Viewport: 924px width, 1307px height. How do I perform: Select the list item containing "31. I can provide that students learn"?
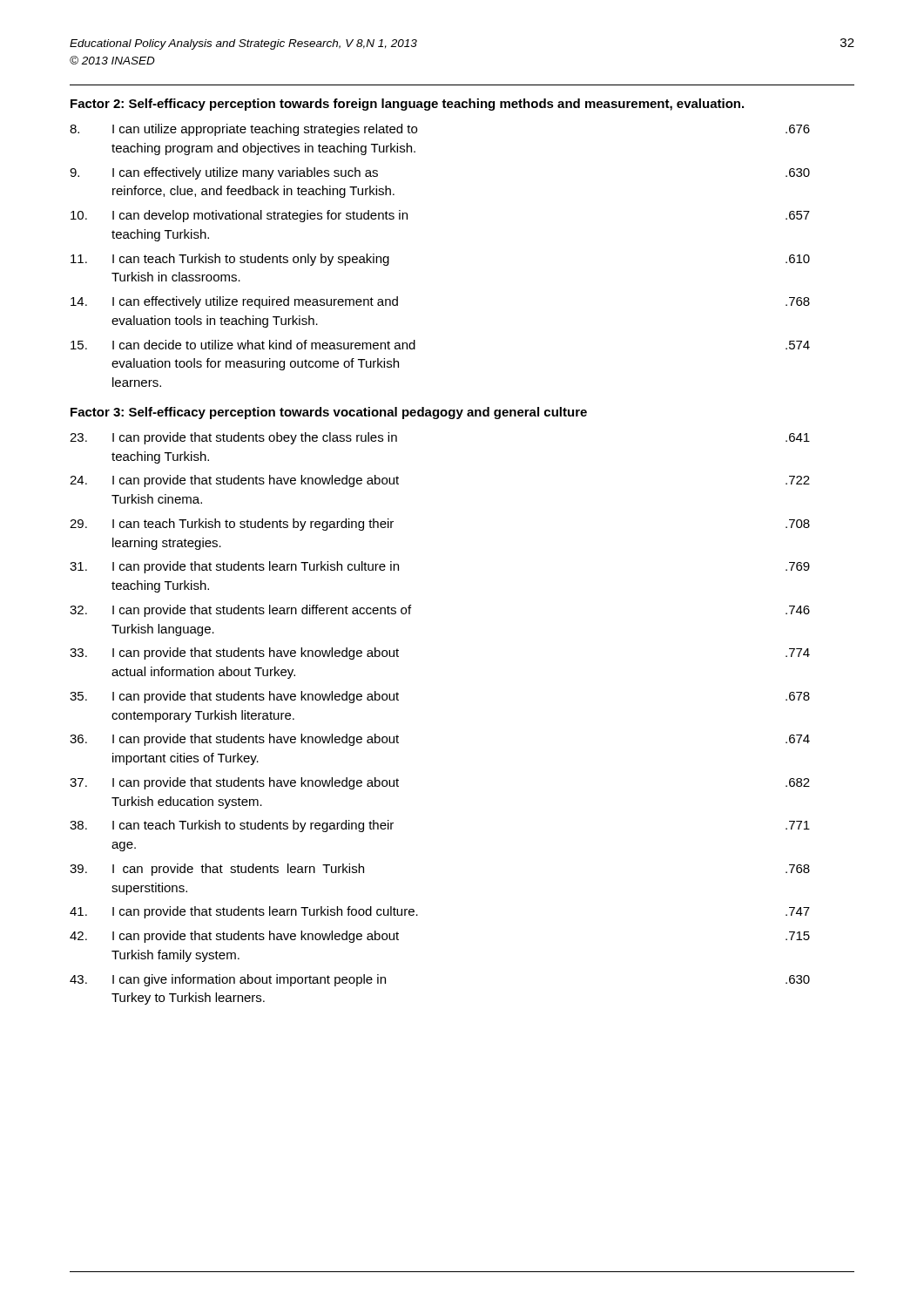coord(256,567)
